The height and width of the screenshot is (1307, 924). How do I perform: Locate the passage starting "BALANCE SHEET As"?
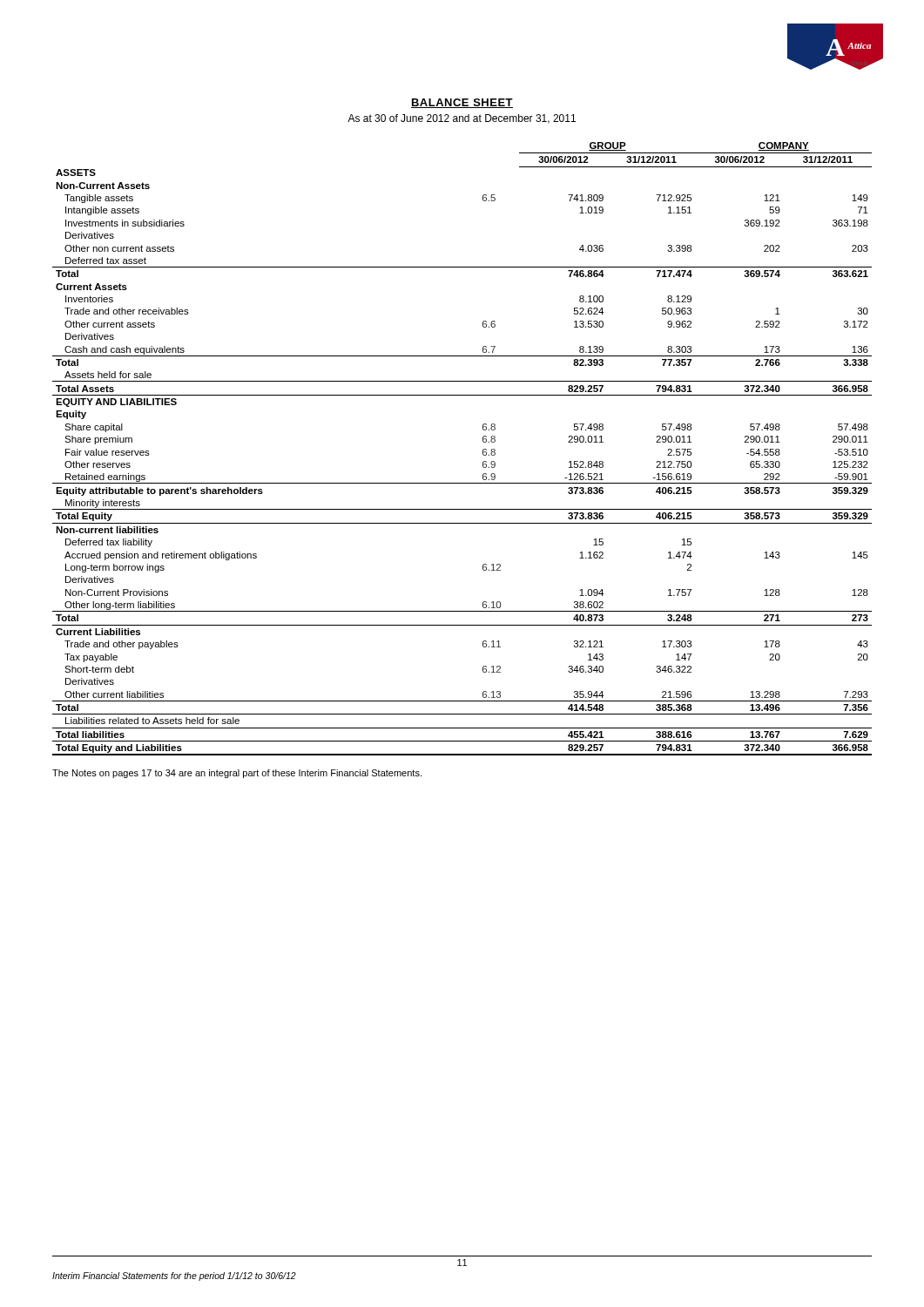(x=462, y=110)
